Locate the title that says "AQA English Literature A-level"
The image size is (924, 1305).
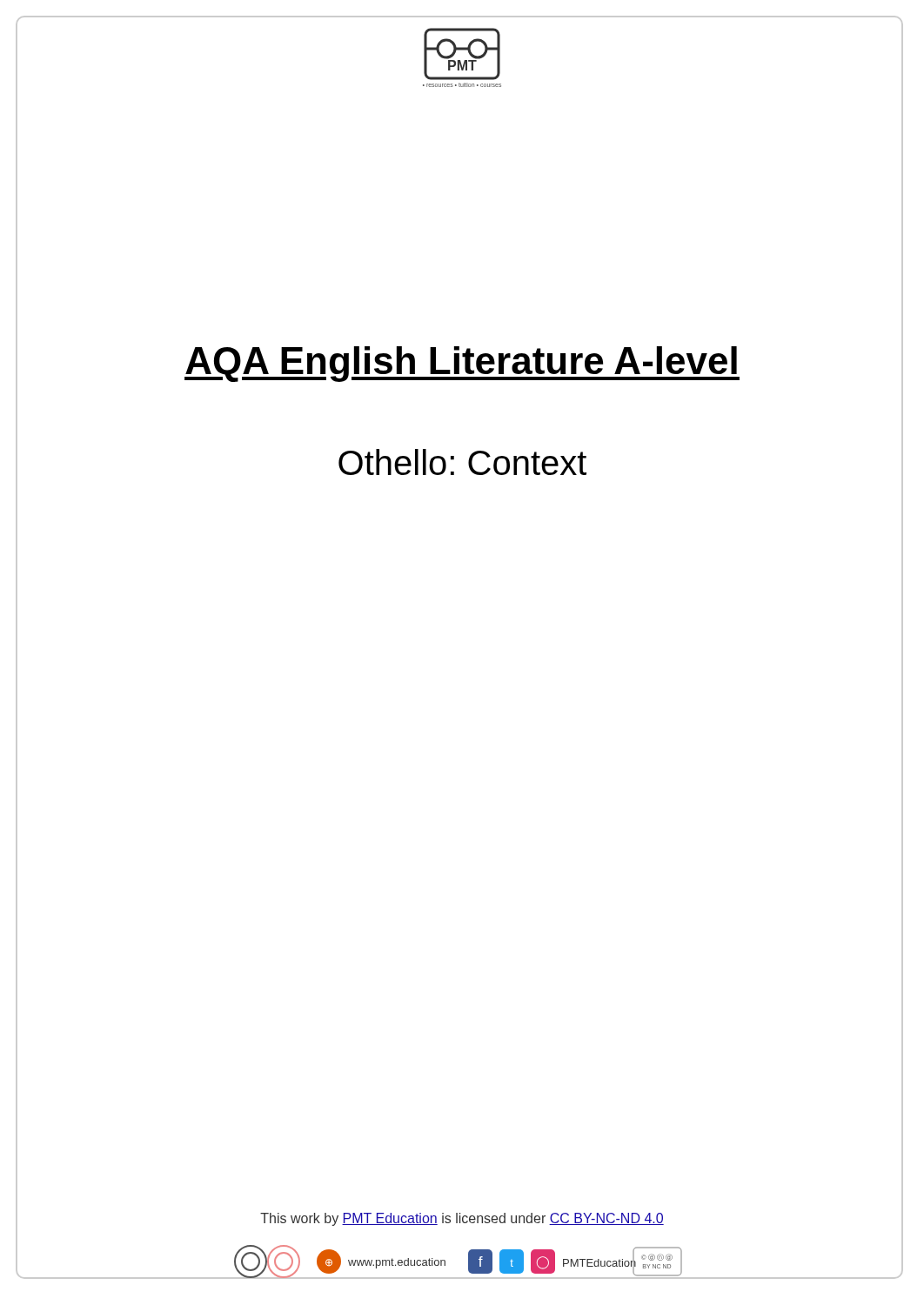click(462, 361)
